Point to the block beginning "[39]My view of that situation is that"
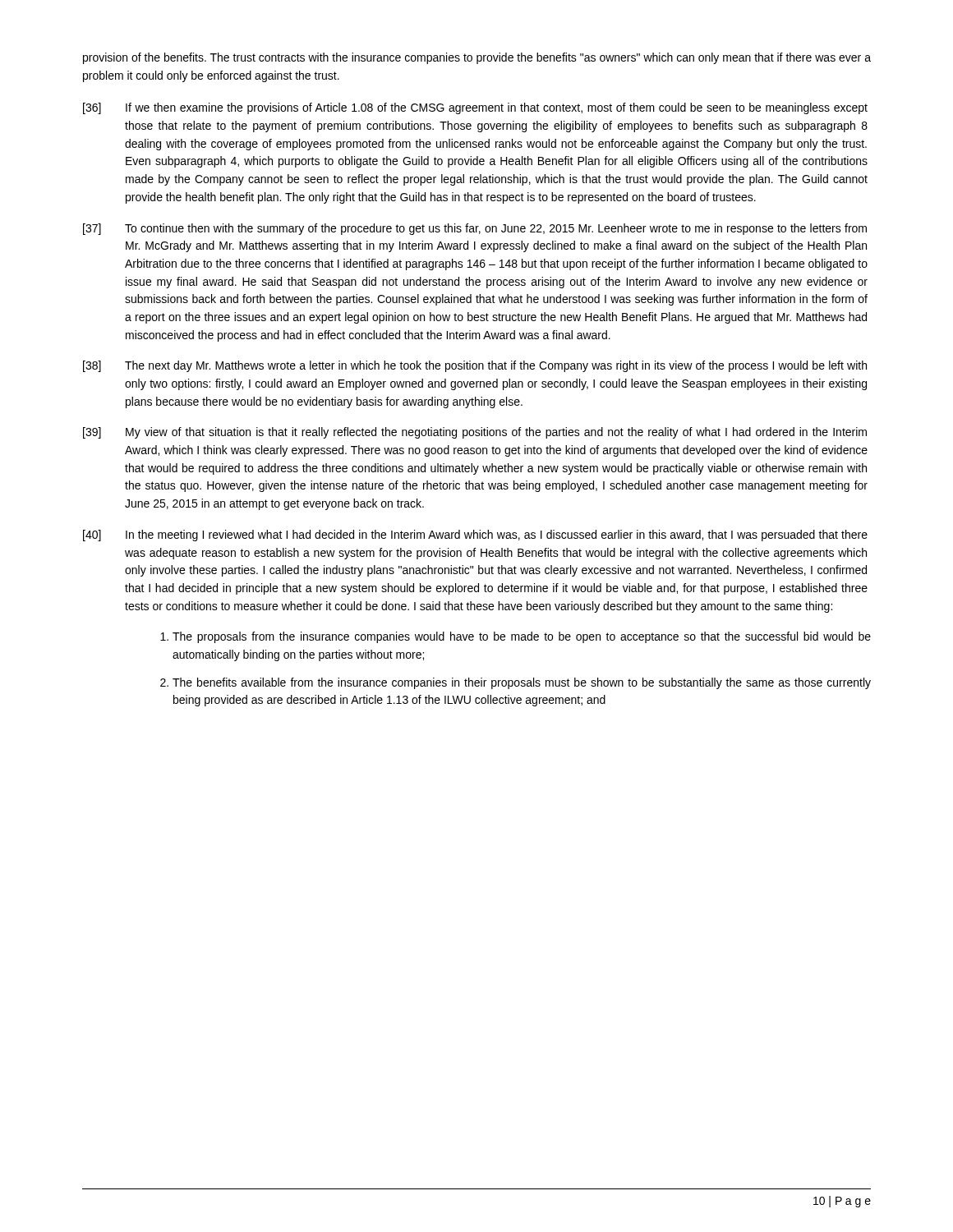This screenshot has height=1232, width=953. click(475, 469)
